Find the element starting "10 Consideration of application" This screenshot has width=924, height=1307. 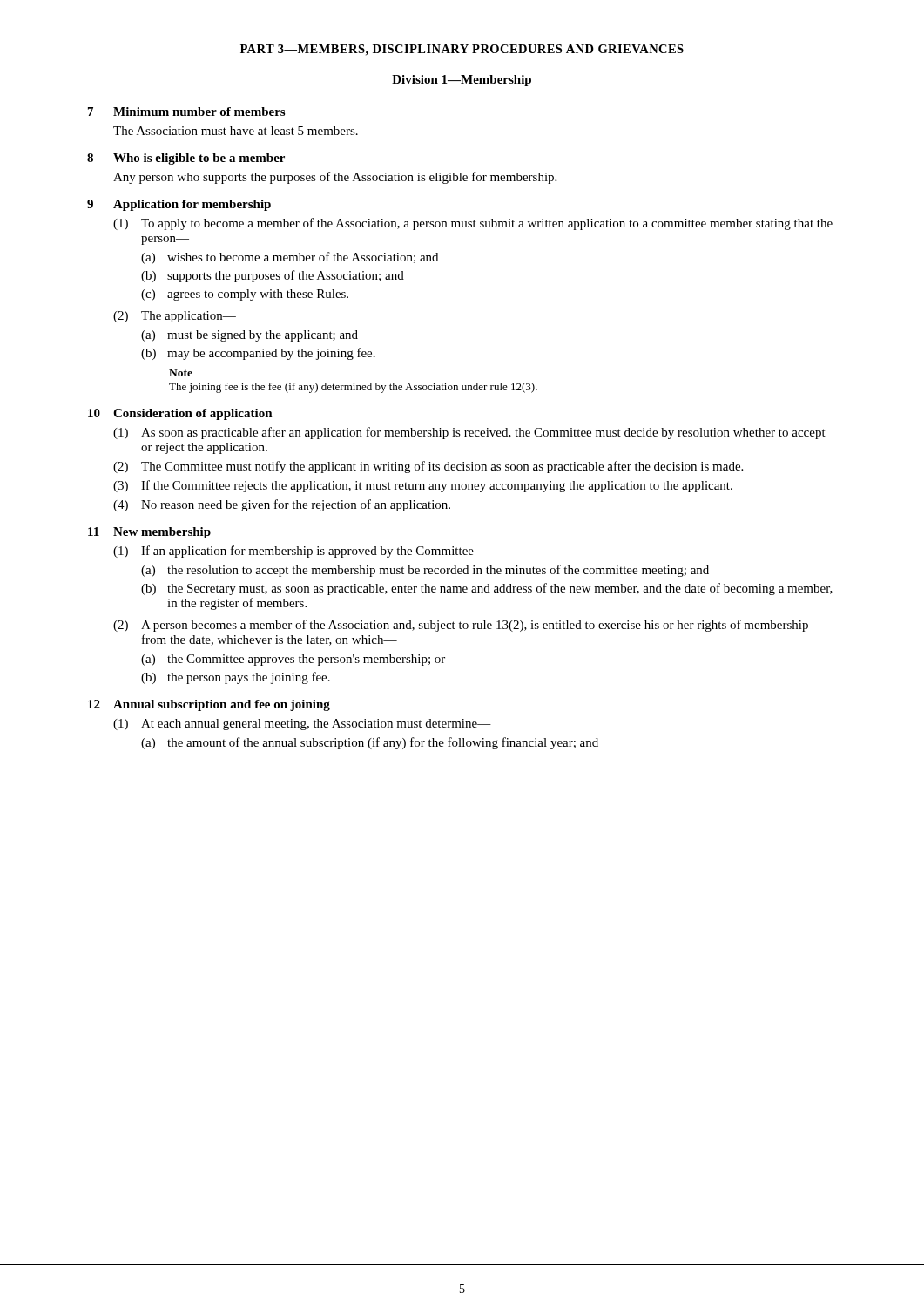coord(180,413)
